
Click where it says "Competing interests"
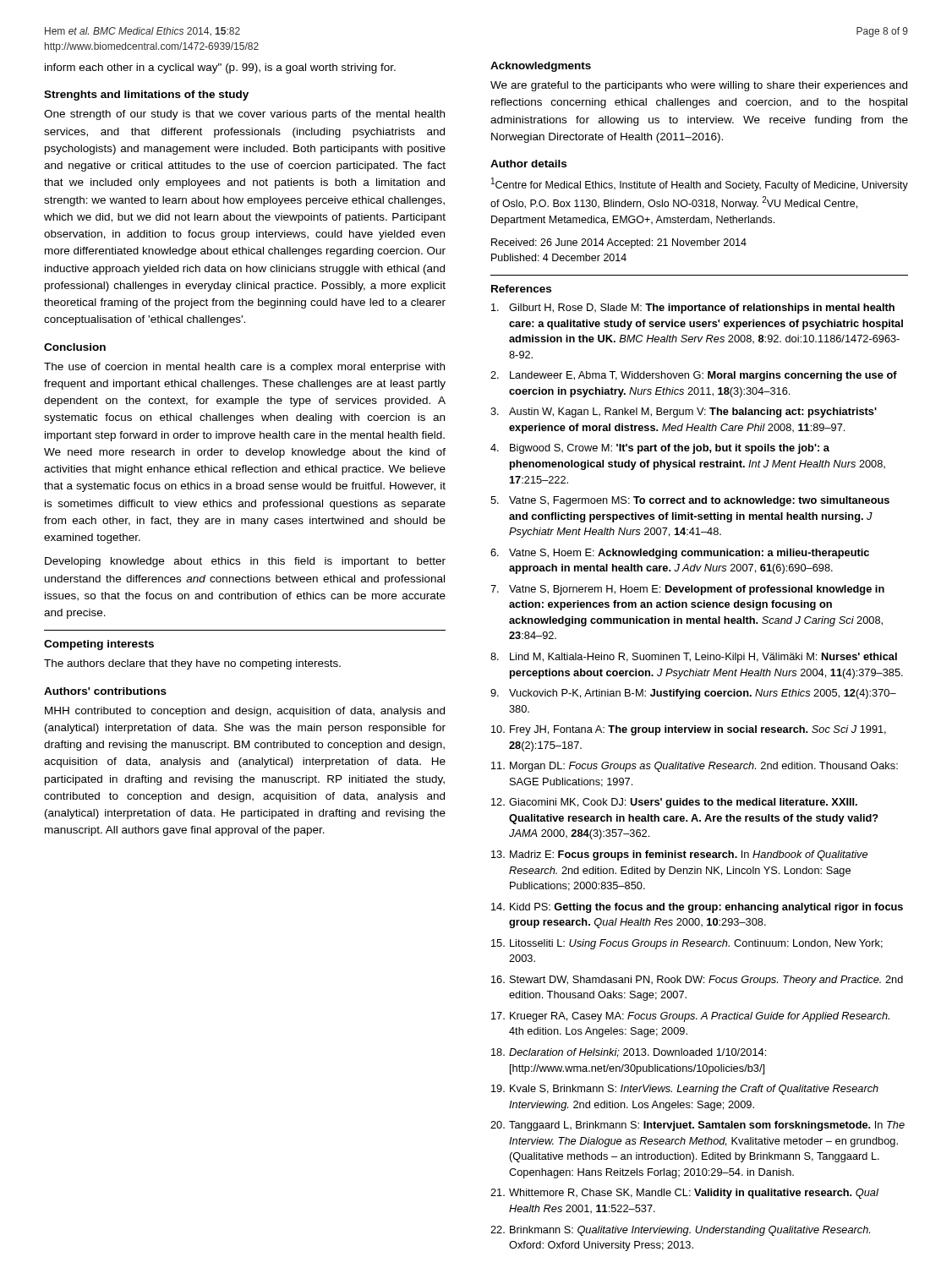[99, 644]
